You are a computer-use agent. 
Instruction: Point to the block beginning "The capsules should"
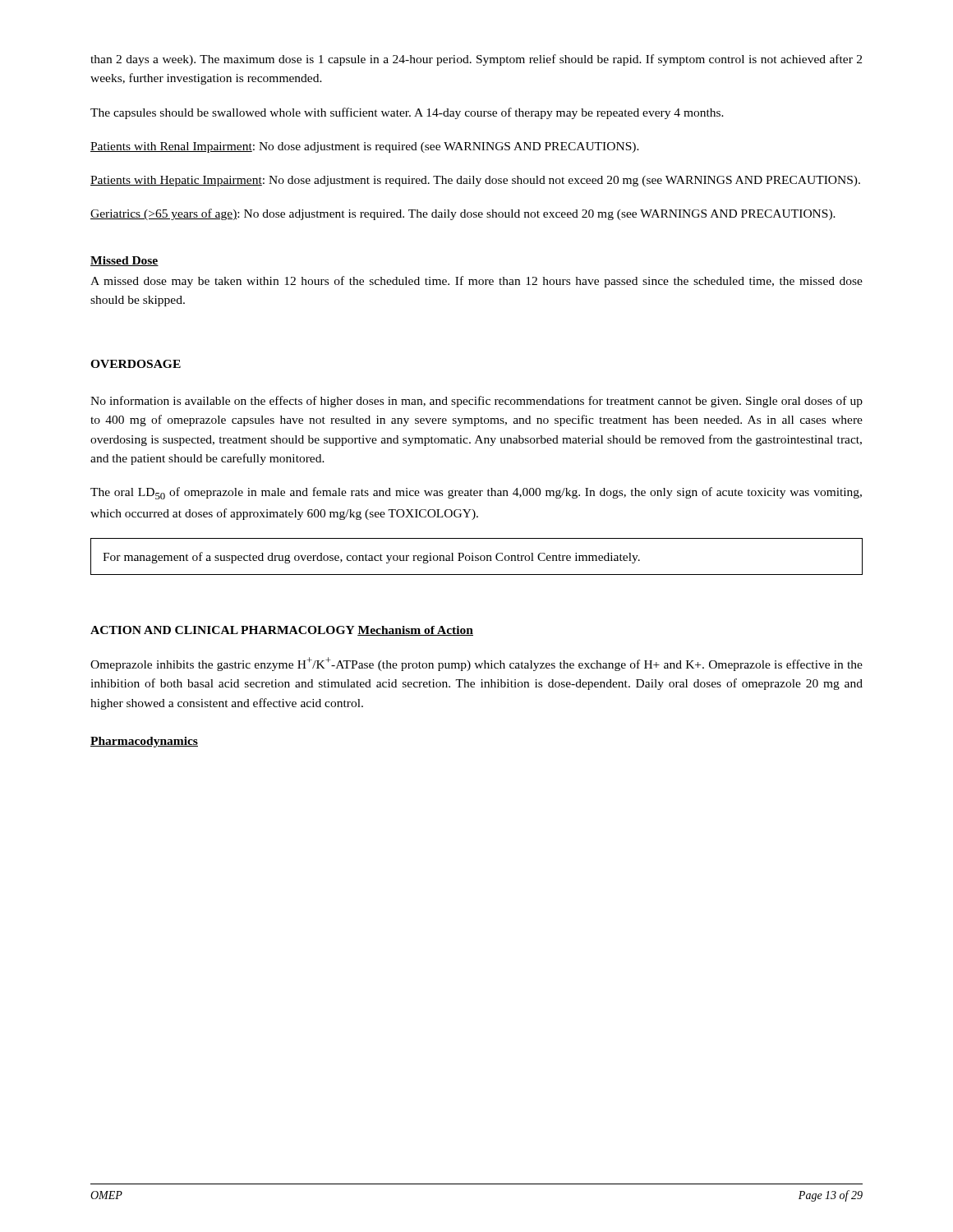click(407, 112)
